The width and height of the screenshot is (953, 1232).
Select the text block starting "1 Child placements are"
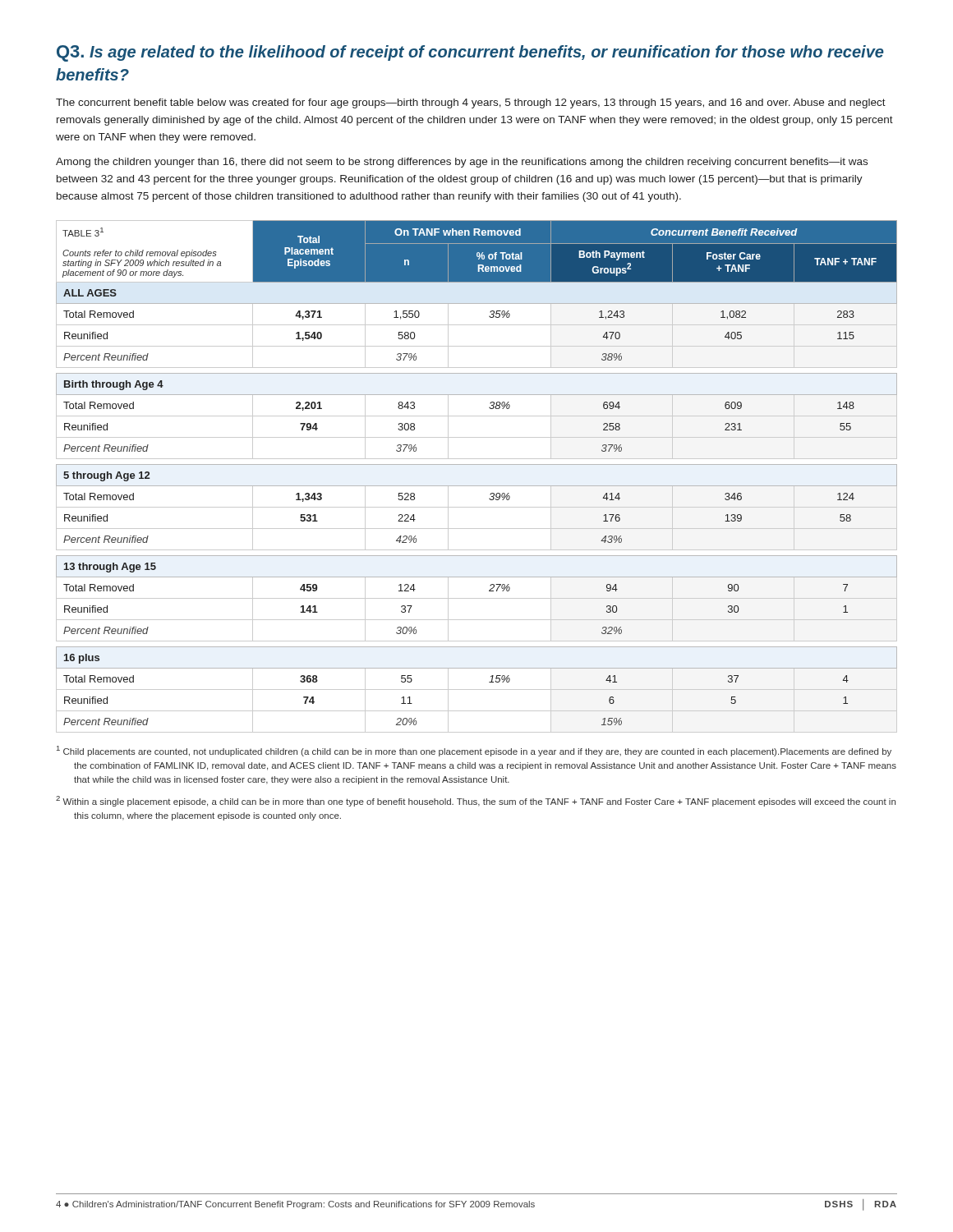pyautogui.click(x=476, y=764)
